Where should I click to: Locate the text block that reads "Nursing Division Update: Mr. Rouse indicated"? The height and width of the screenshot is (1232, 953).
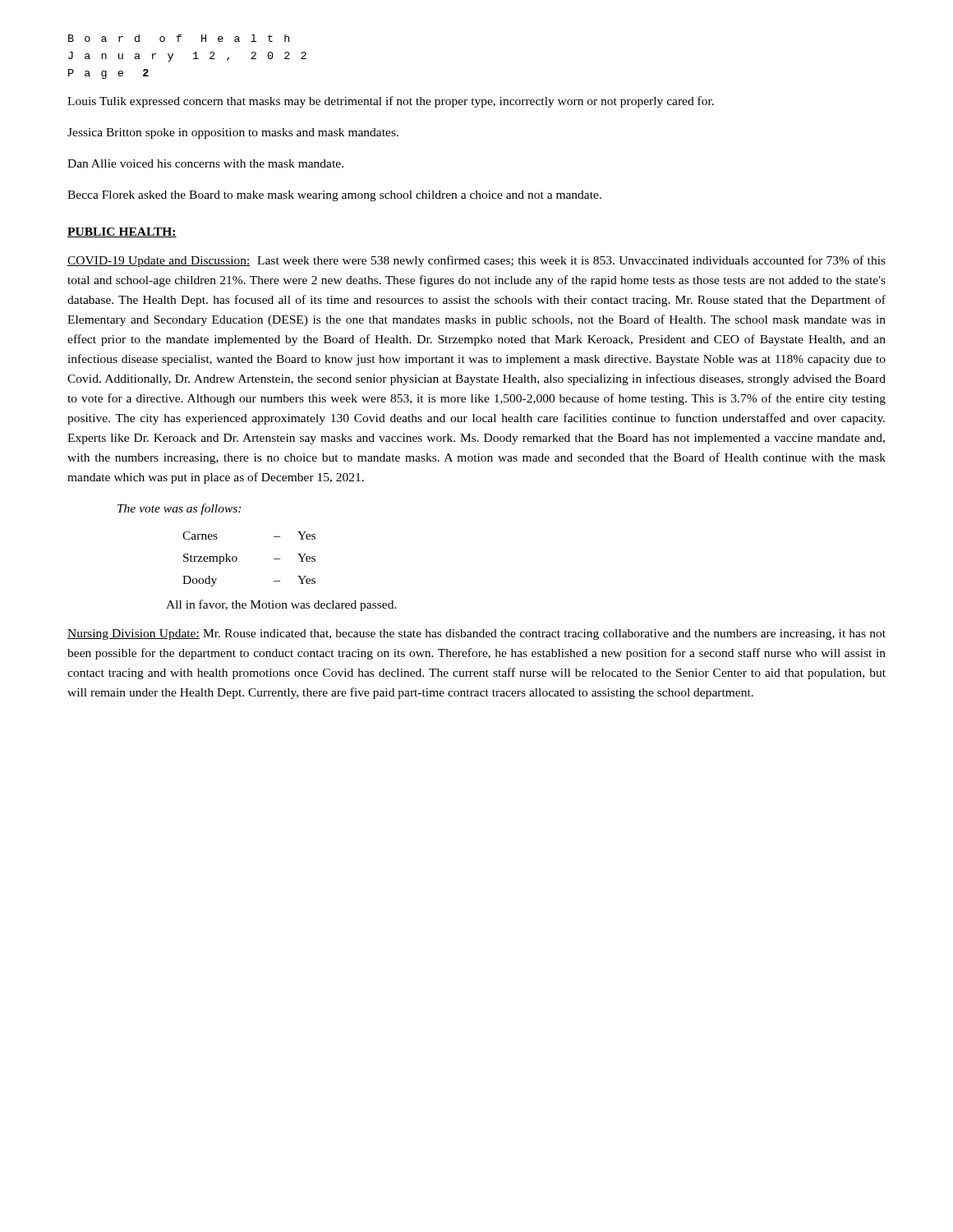click(x=476, y=663)
